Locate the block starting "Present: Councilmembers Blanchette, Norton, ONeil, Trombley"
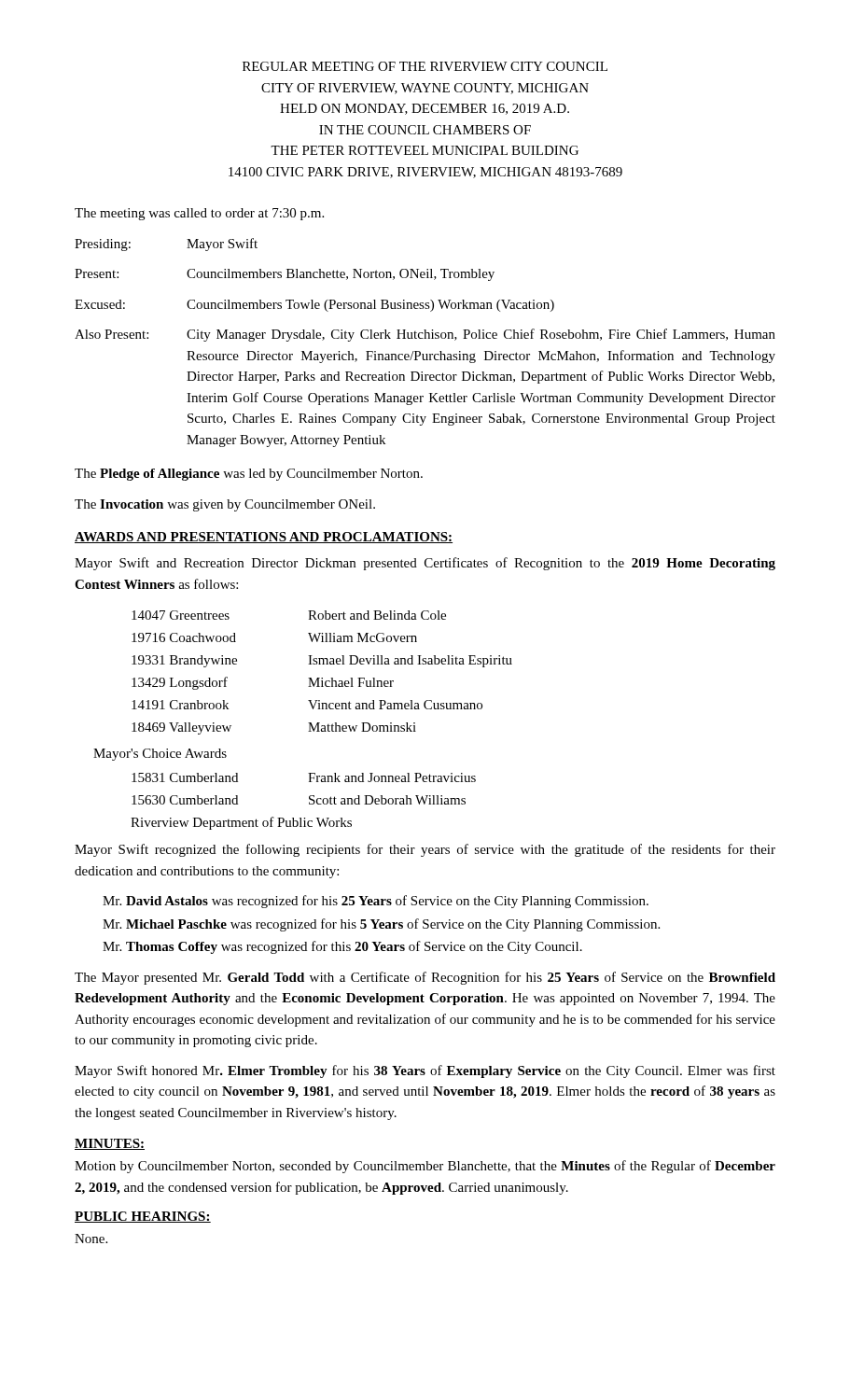Image resolution: width=850 pixels, height=1400 pixels. [425, 274]
